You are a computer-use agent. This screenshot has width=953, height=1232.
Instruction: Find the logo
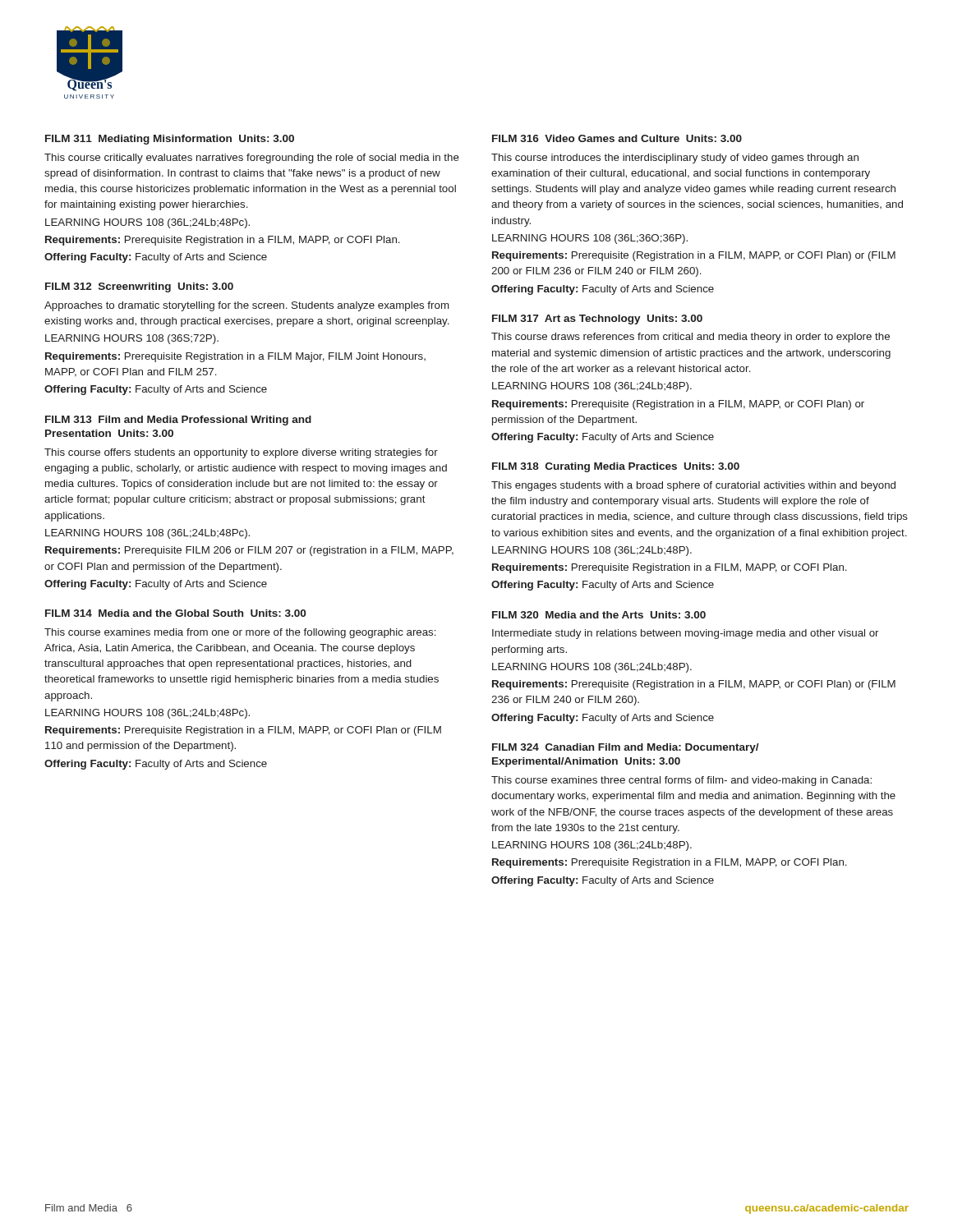pyautogui.click(x=90, y=64)
